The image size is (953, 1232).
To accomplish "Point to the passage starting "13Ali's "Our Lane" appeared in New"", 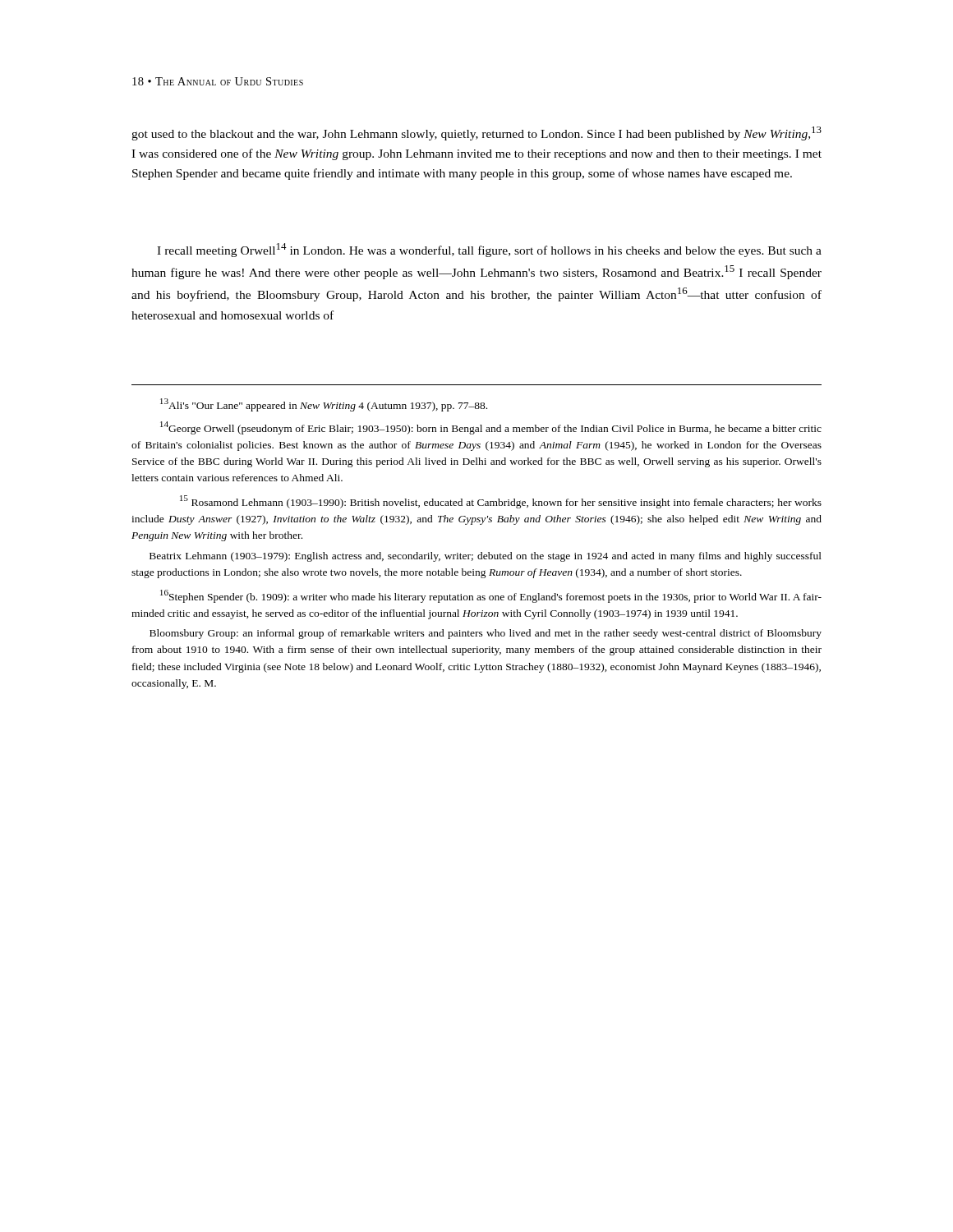I will click(x=476, y=543).
